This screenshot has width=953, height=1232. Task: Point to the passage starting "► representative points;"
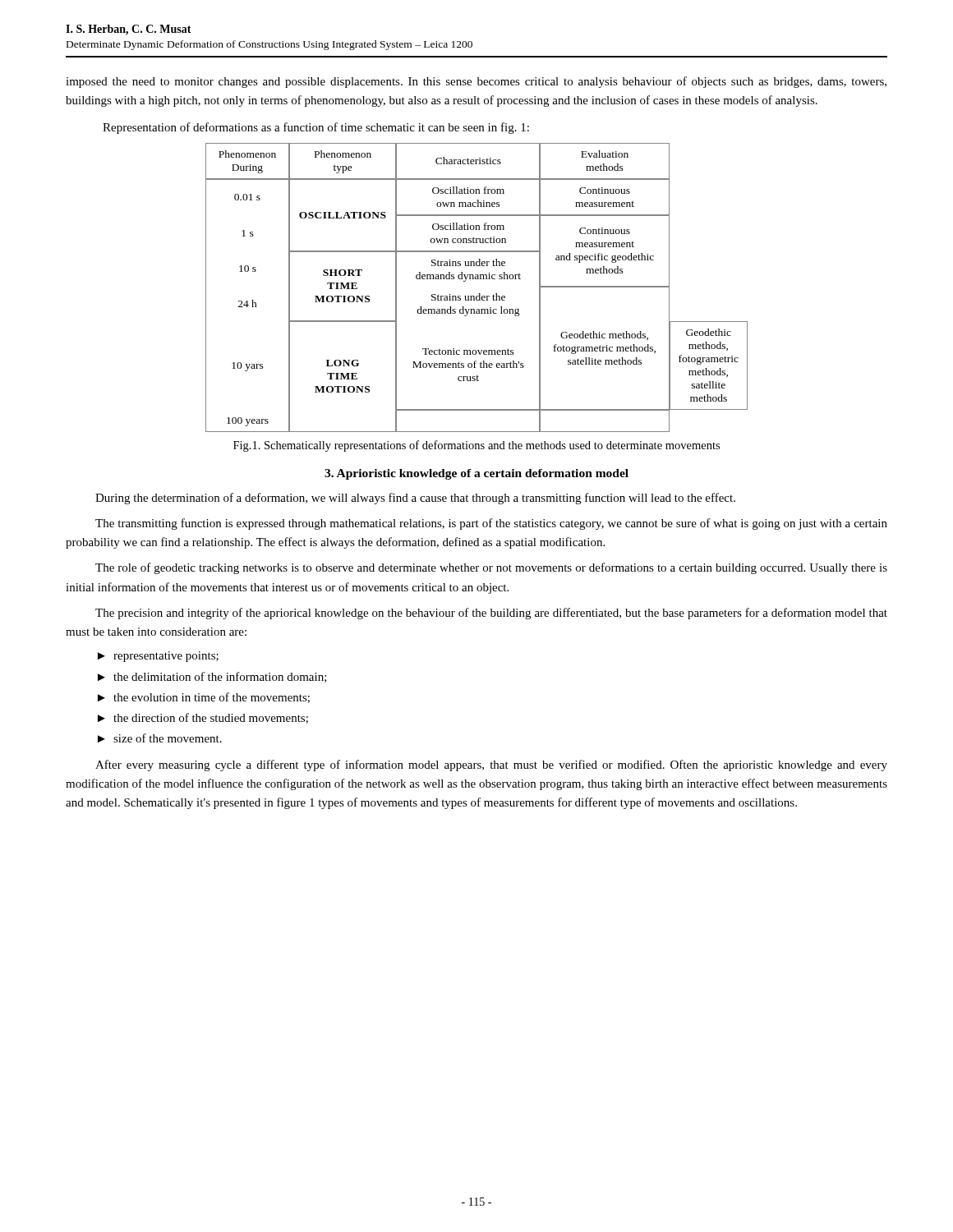coord(157,656)
